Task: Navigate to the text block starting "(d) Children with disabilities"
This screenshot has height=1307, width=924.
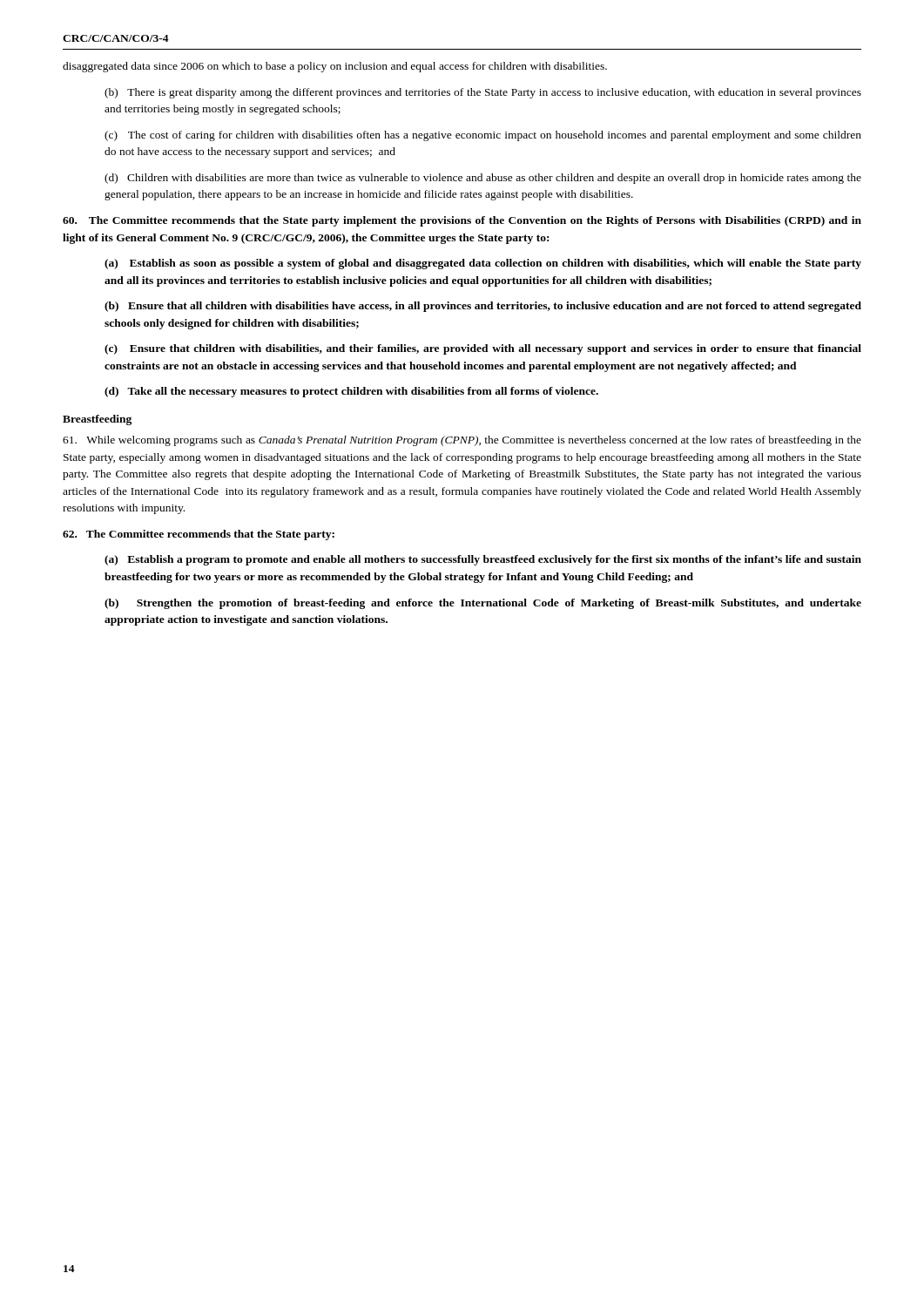Action: click(483, 186)
